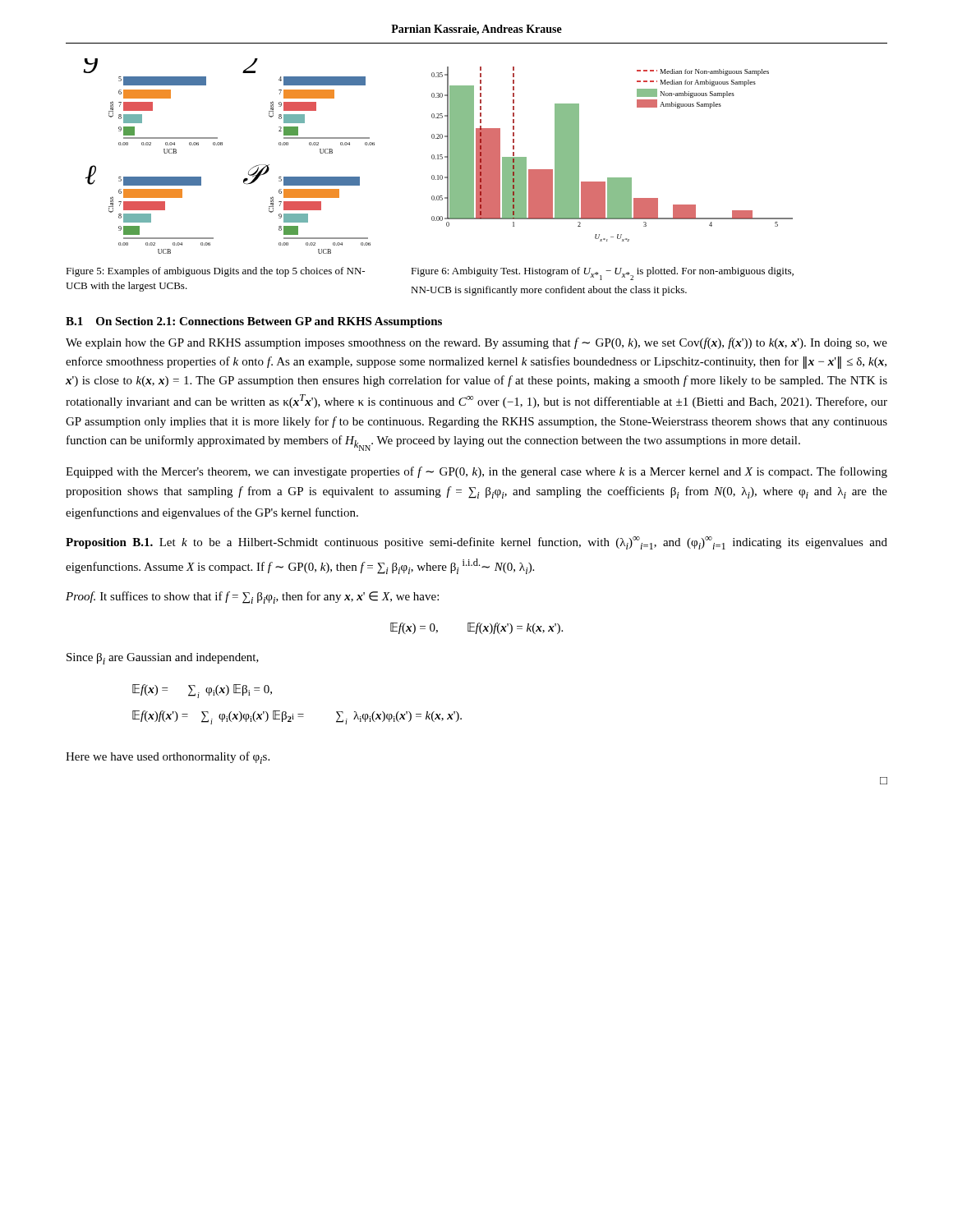
Task: Locate the block of text that opens with "We explain how"
Action: coord(476,394)
